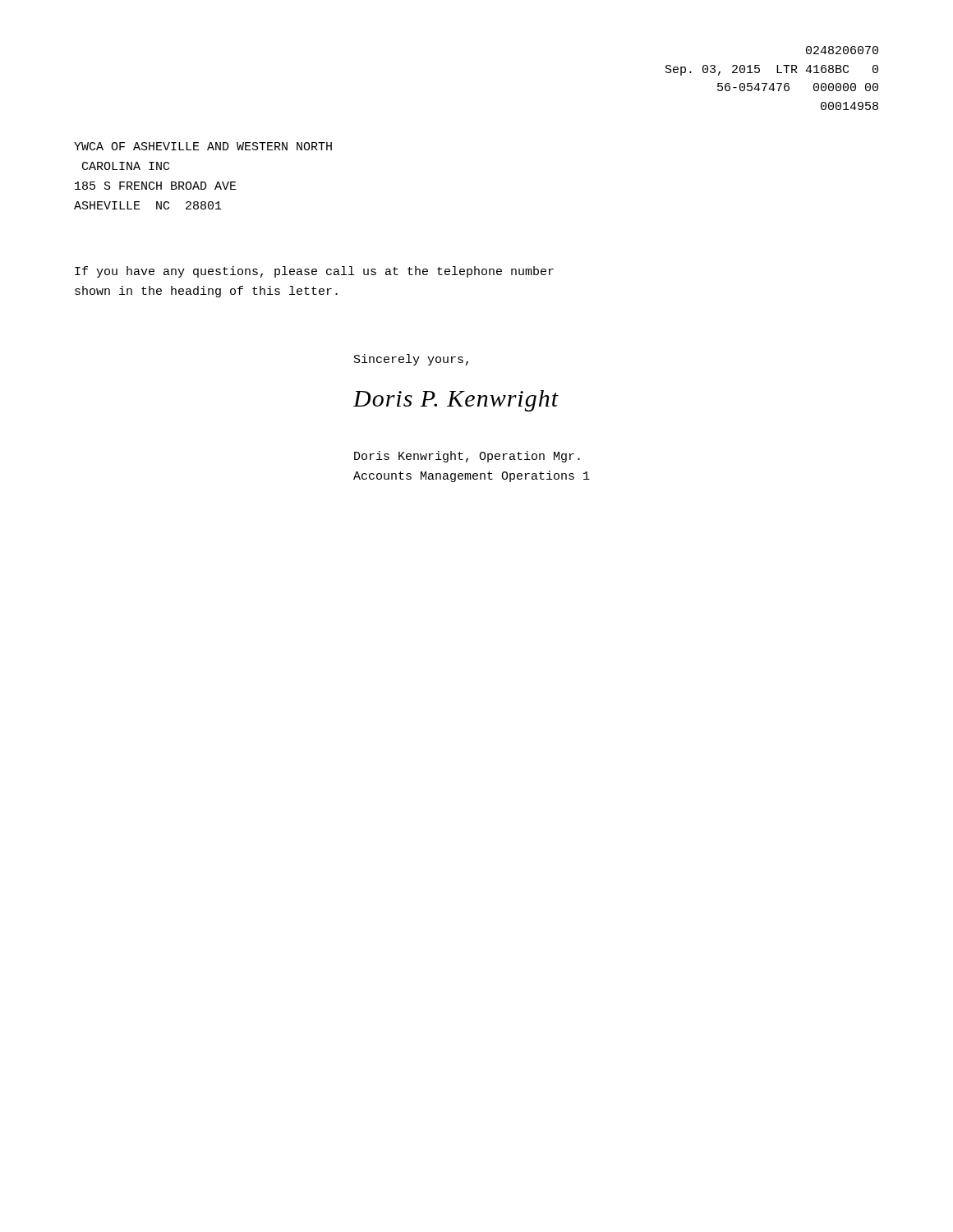Find the illustration
The image size is (953, 1232).
pyautogui.click(x=456, y=398)
